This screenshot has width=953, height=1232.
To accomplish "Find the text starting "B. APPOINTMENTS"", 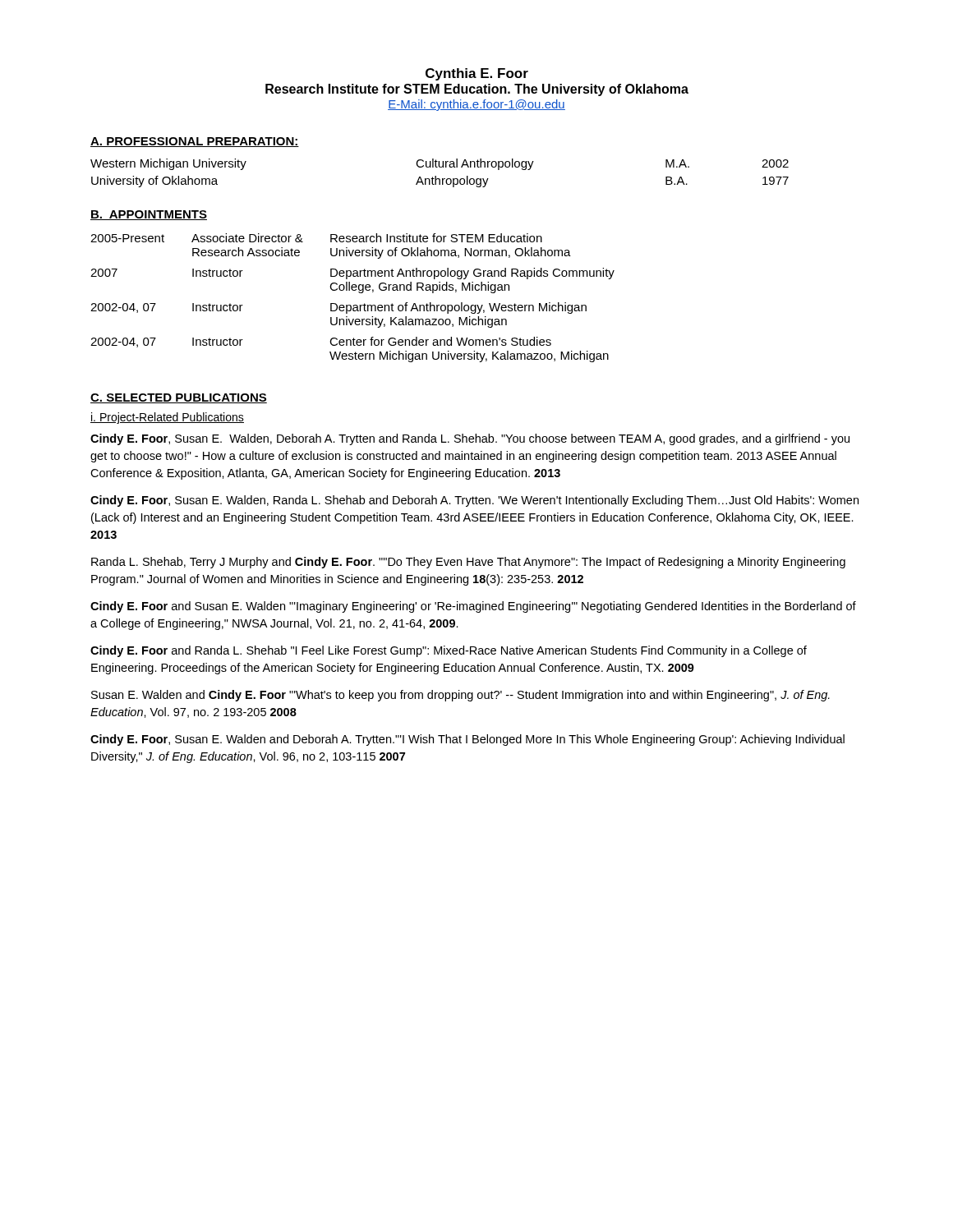I will click(x=149, y=214).
